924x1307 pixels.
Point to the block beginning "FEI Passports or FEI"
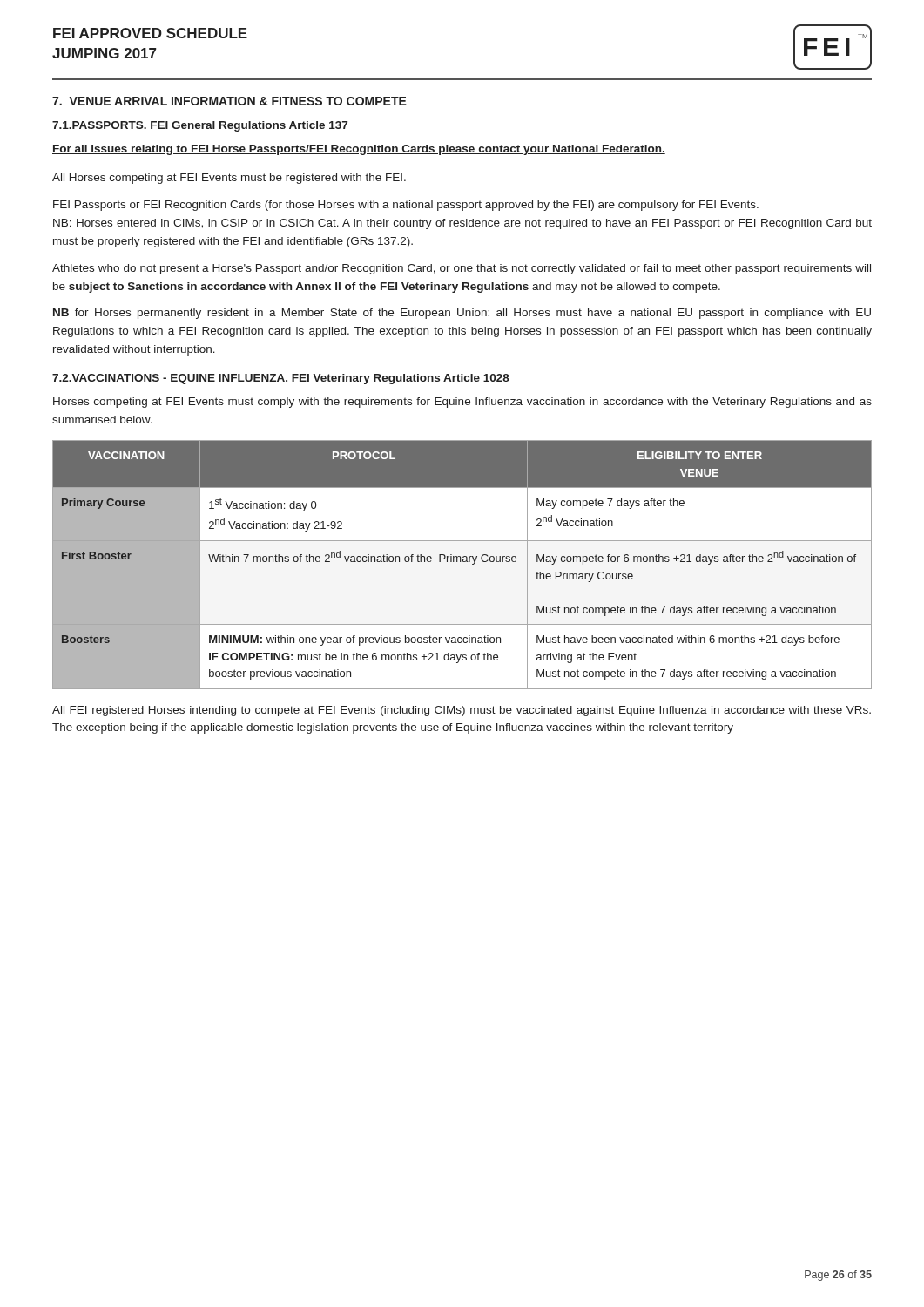point(462,222)
